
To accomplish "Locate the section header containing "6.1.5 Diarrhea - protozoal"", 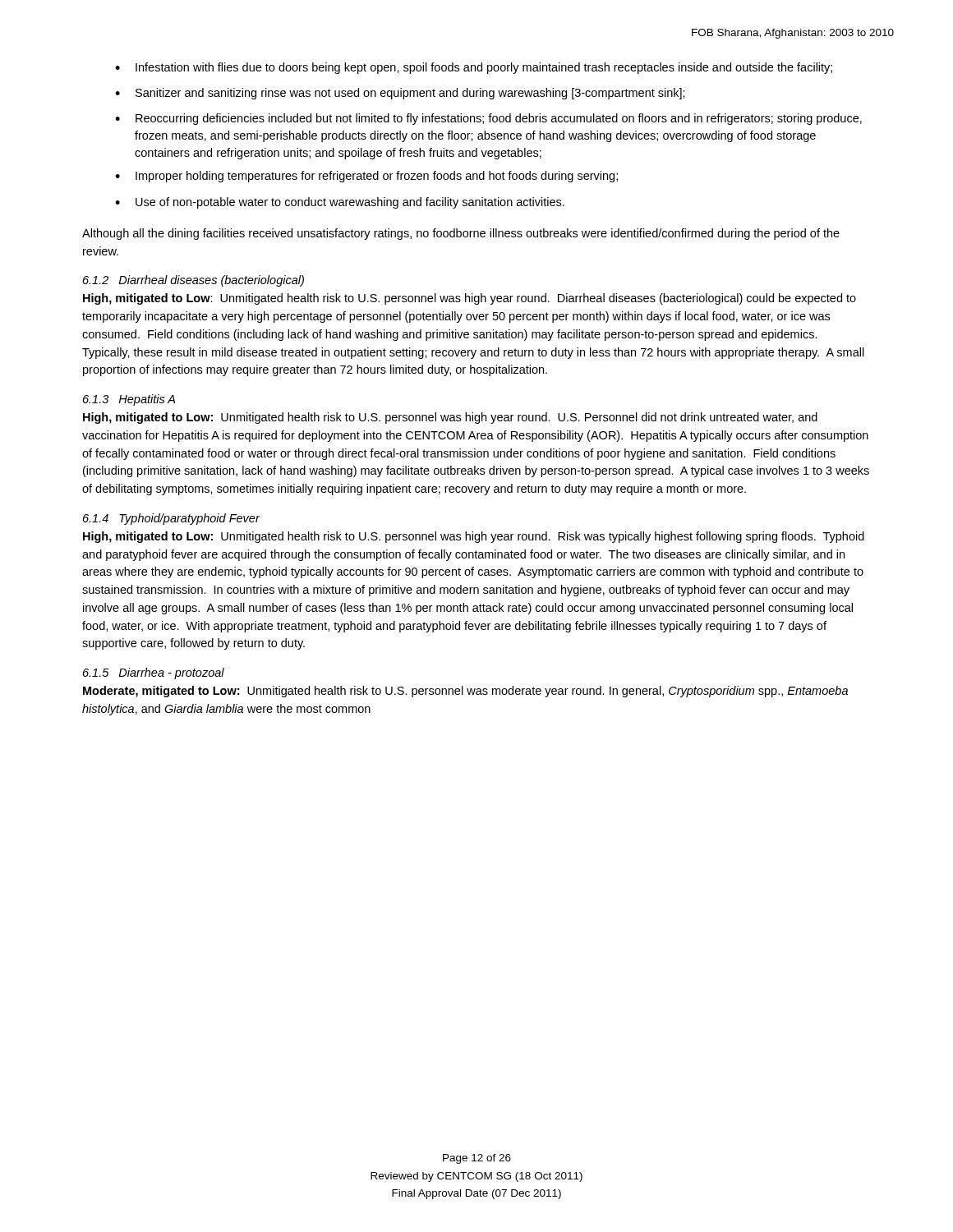I will 153,673.
